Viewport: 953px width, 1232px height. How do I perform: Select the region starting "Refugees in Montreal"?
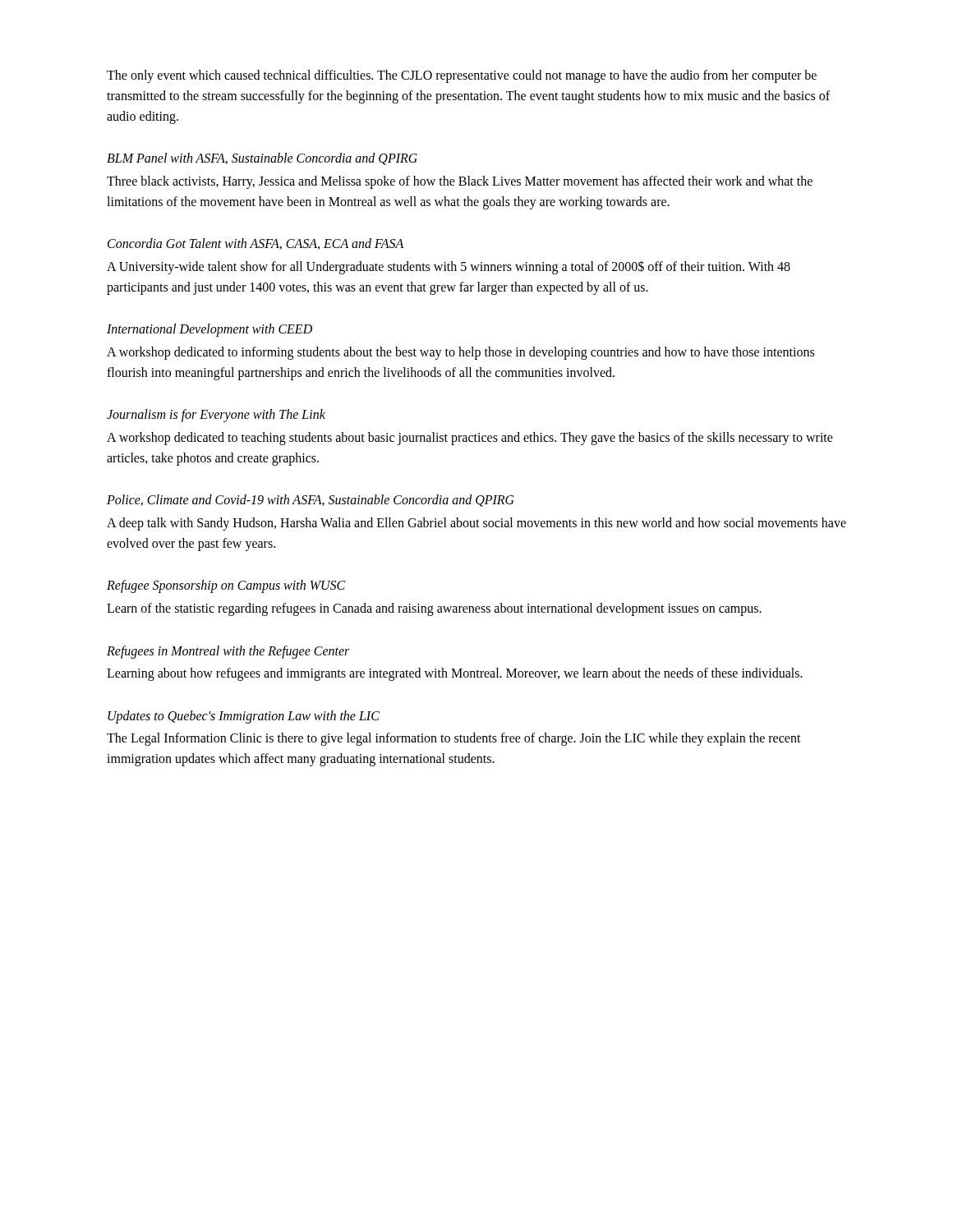(x=228, y=650)
